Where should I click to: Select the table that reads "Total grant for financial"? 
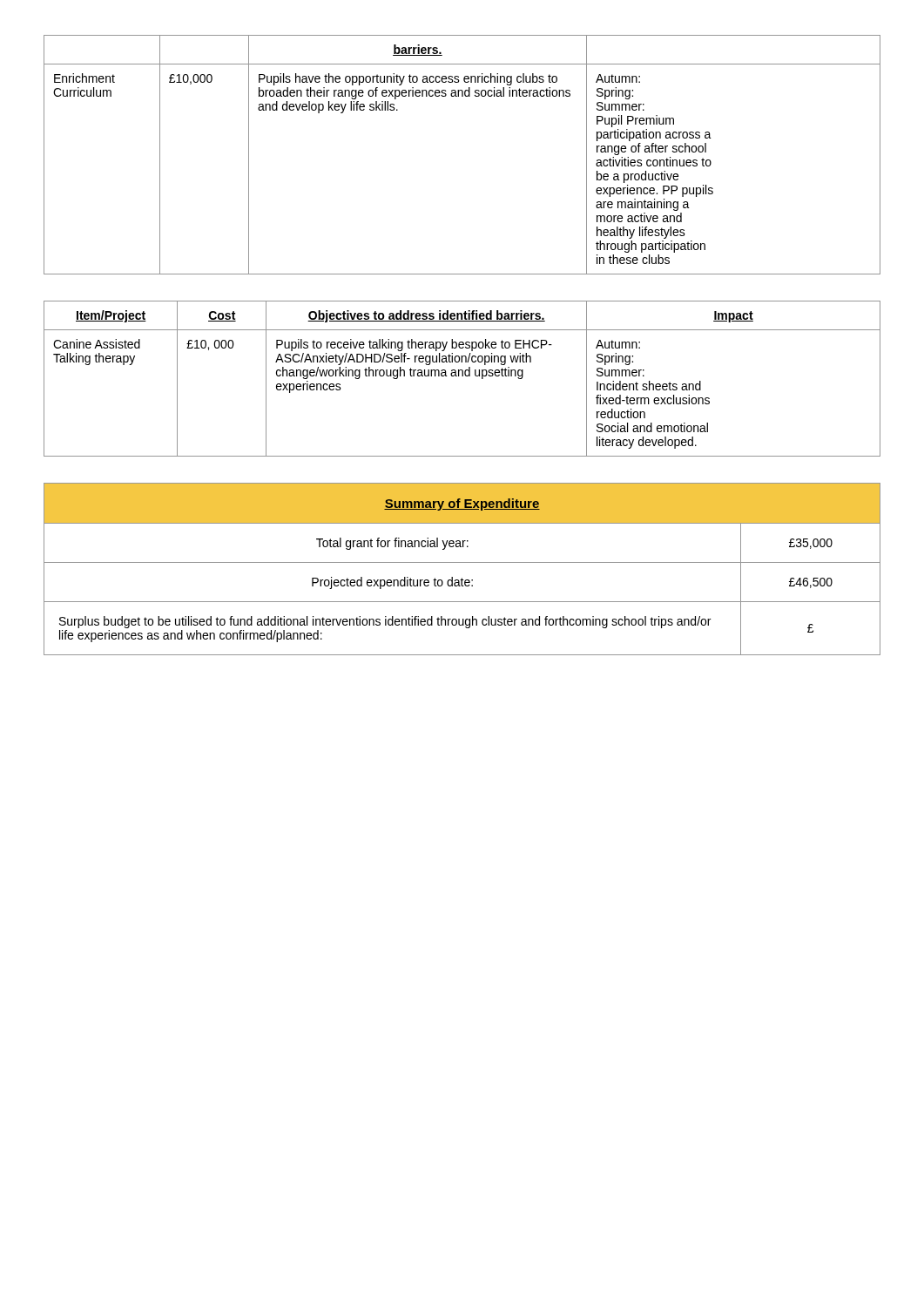[x=462, y=569]
